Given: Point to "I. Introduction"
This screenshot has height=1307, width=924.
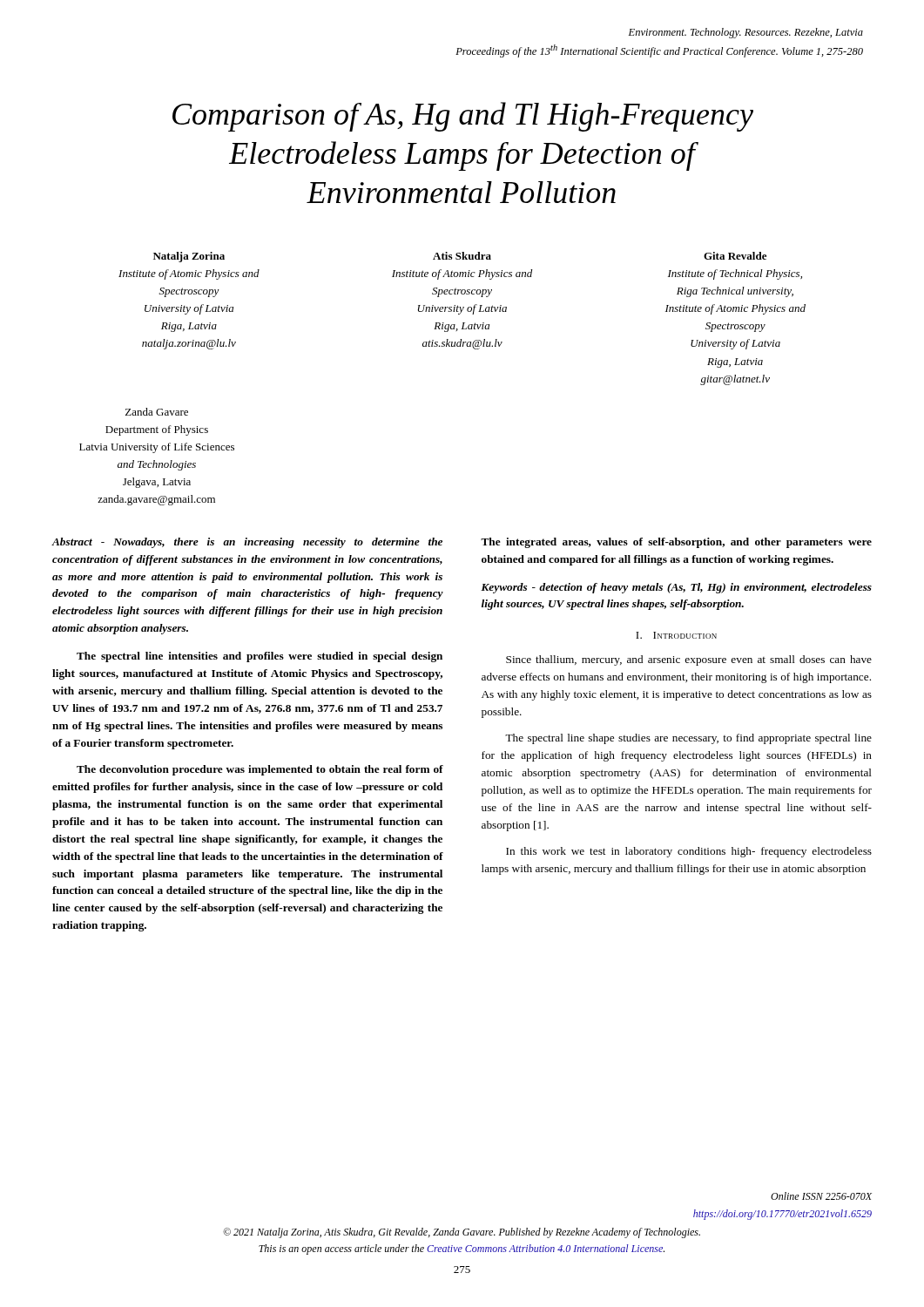Looking at the screenshot, I should tap(676, 635).
